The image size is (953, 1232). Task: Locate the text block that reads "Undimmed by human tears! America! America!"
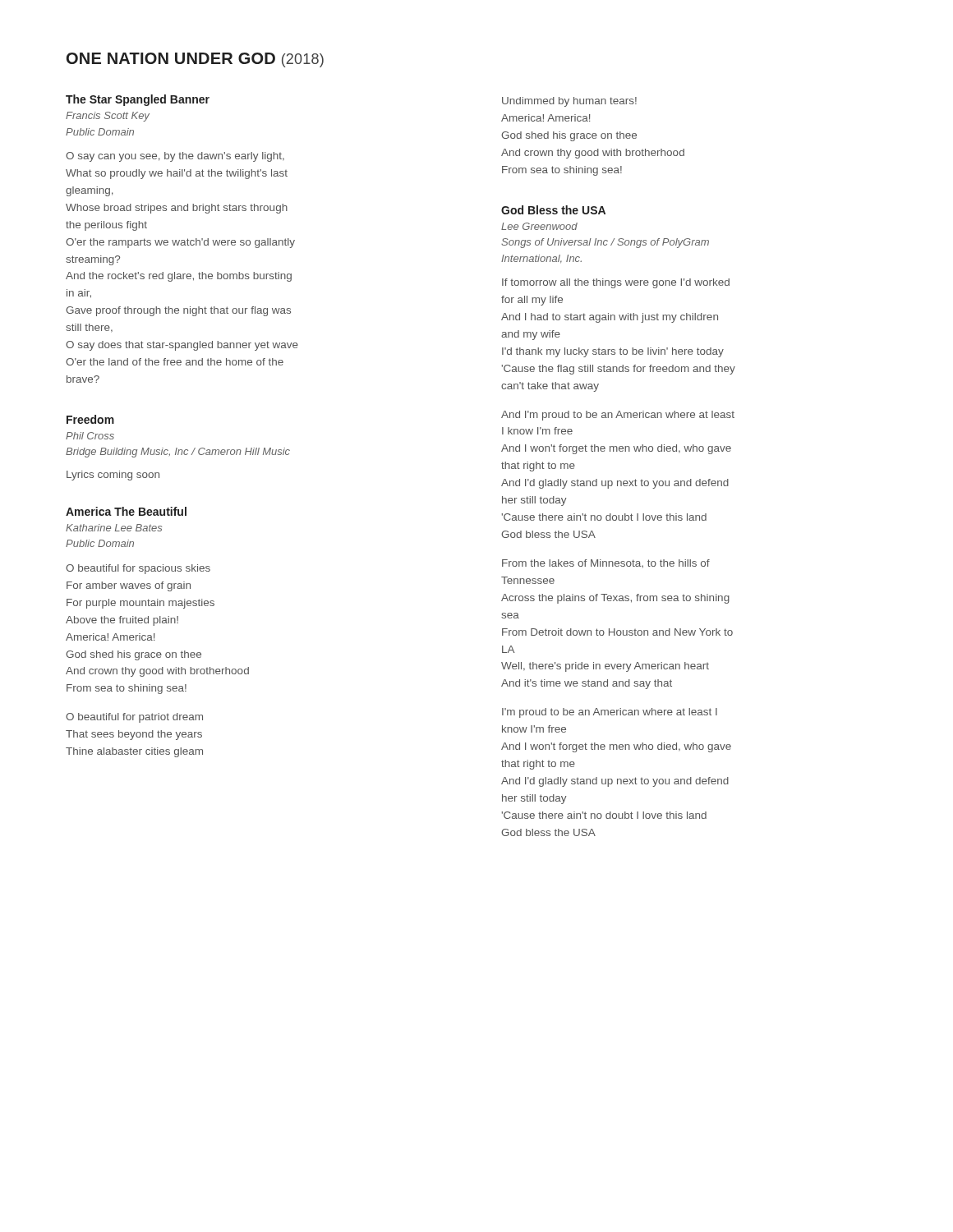pyautogui.click(x=593, y=135)
